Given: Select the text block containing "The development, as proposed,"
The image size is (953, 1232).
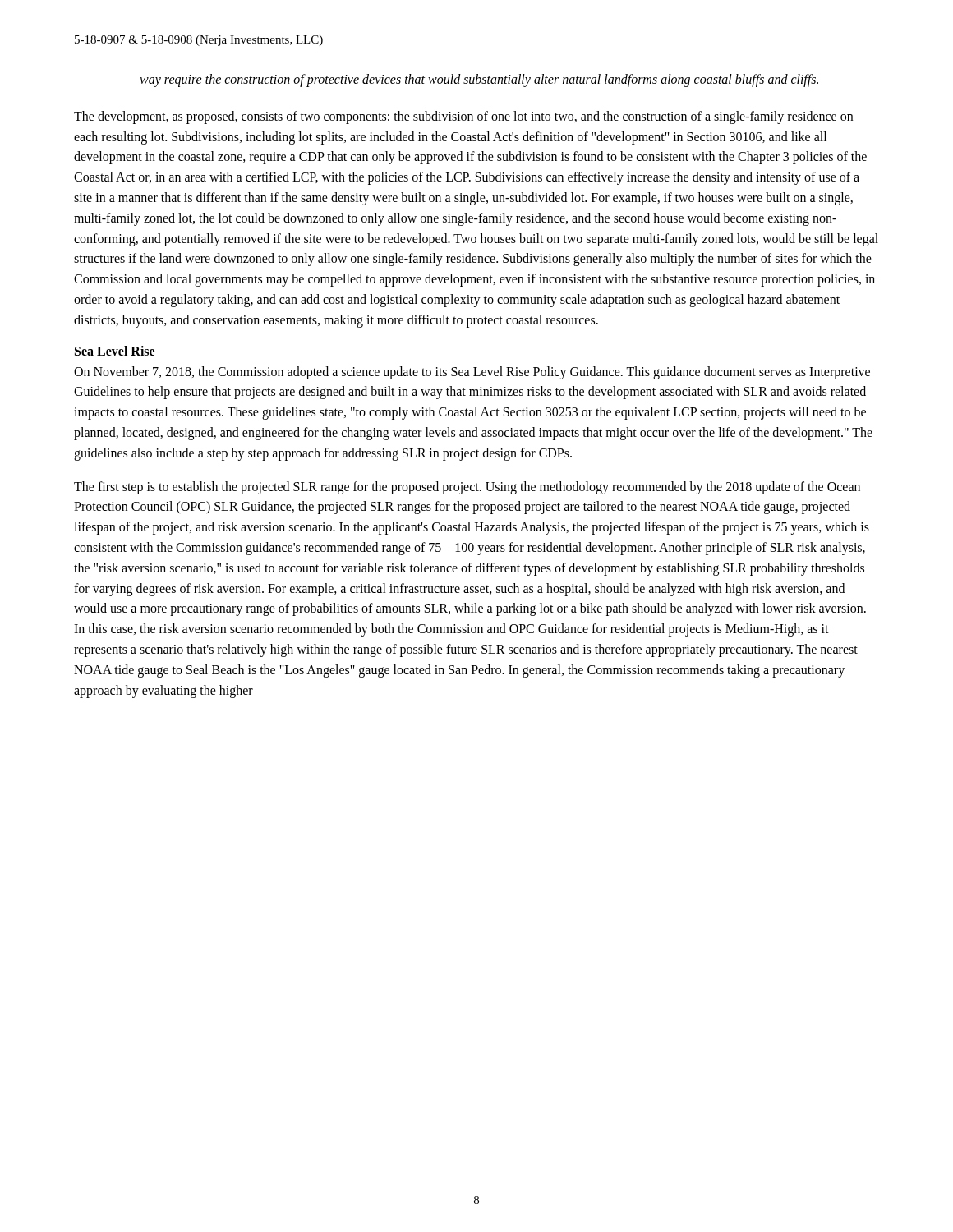Looking at the screenshot, I should coord(476,218).
